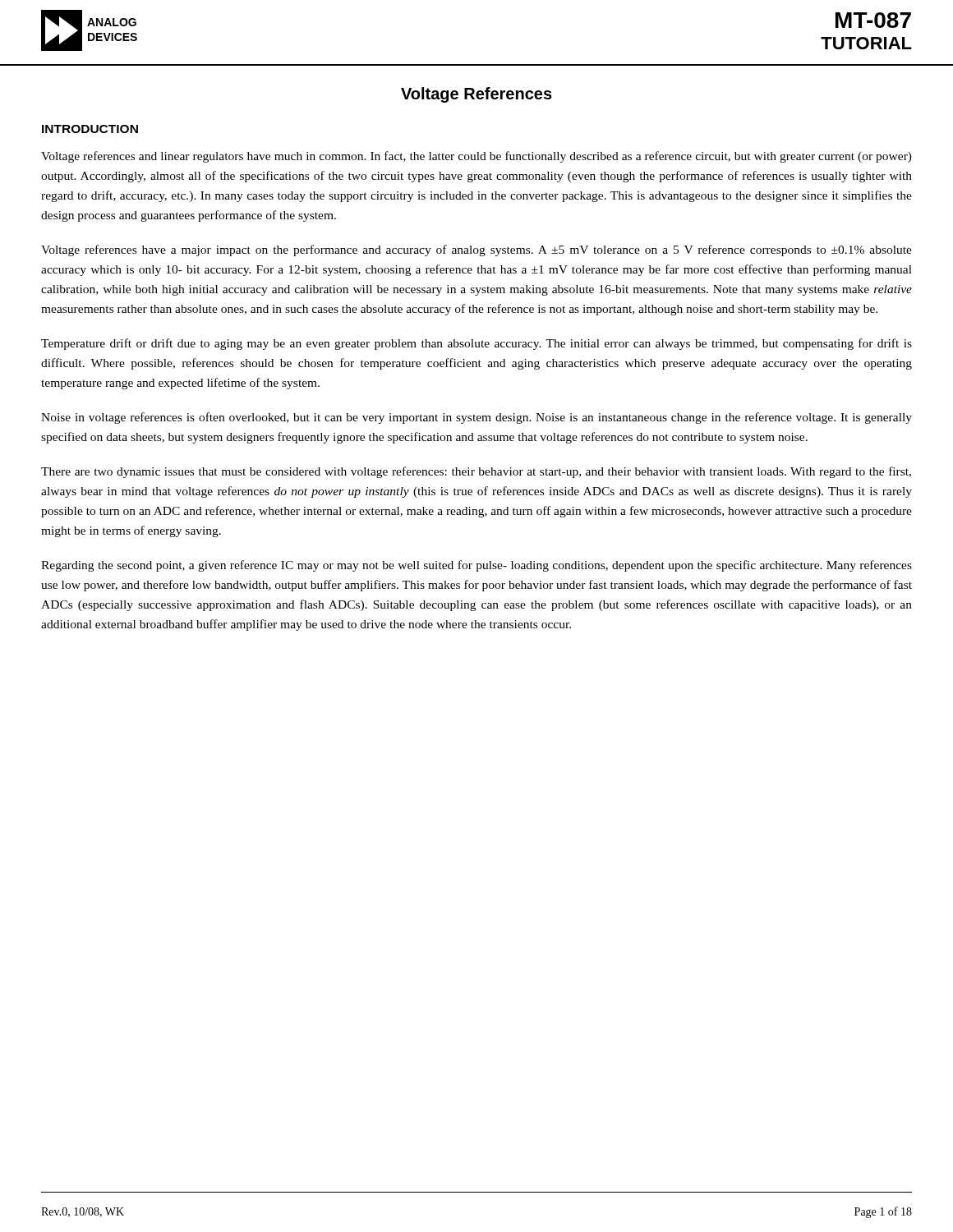Locate the text starting "There are two dynamic issues that"
Viewport: 953px width, 1232px height.
476,501
